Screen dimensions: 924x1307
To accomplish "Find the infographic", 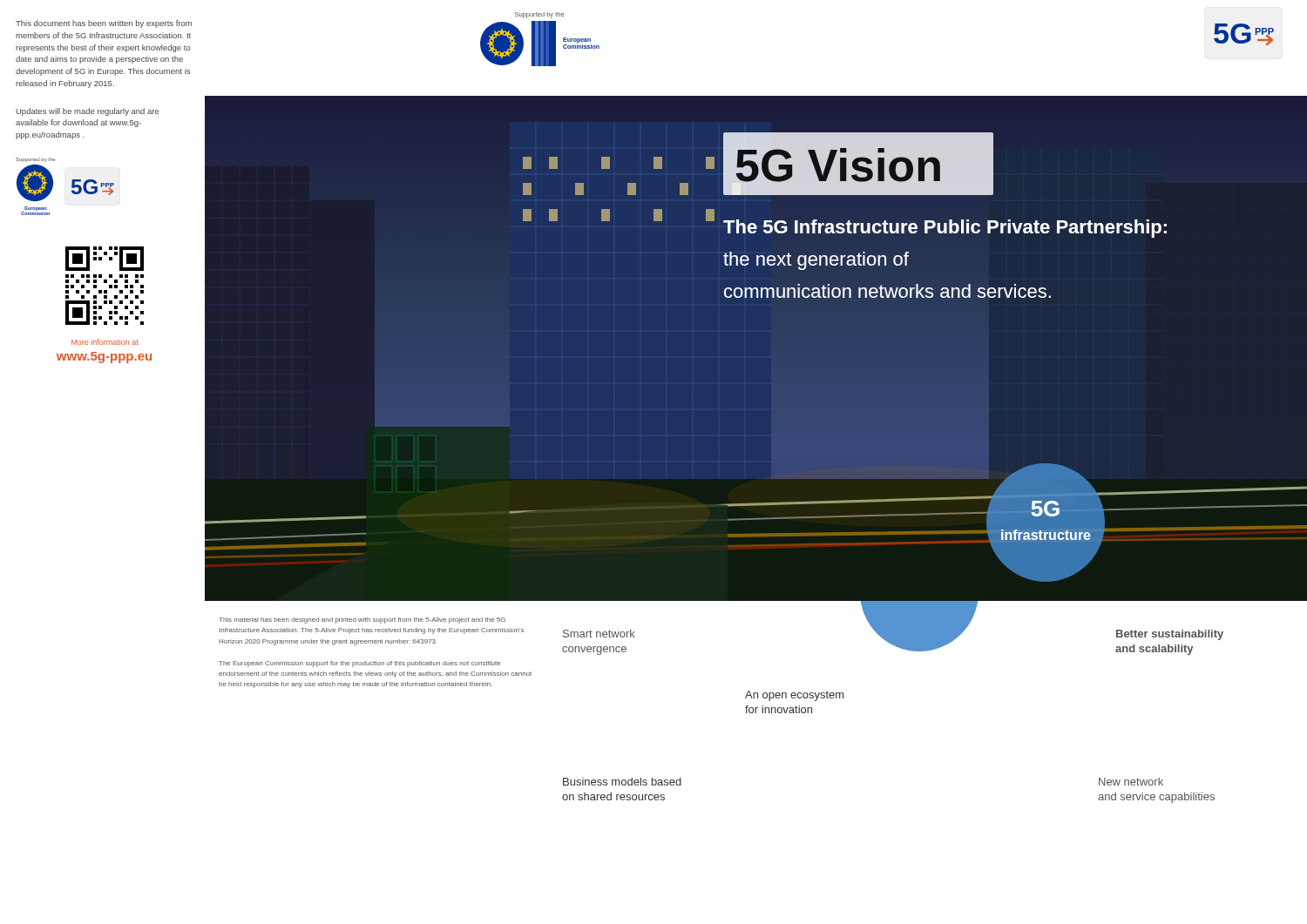I will click(919, 631).
